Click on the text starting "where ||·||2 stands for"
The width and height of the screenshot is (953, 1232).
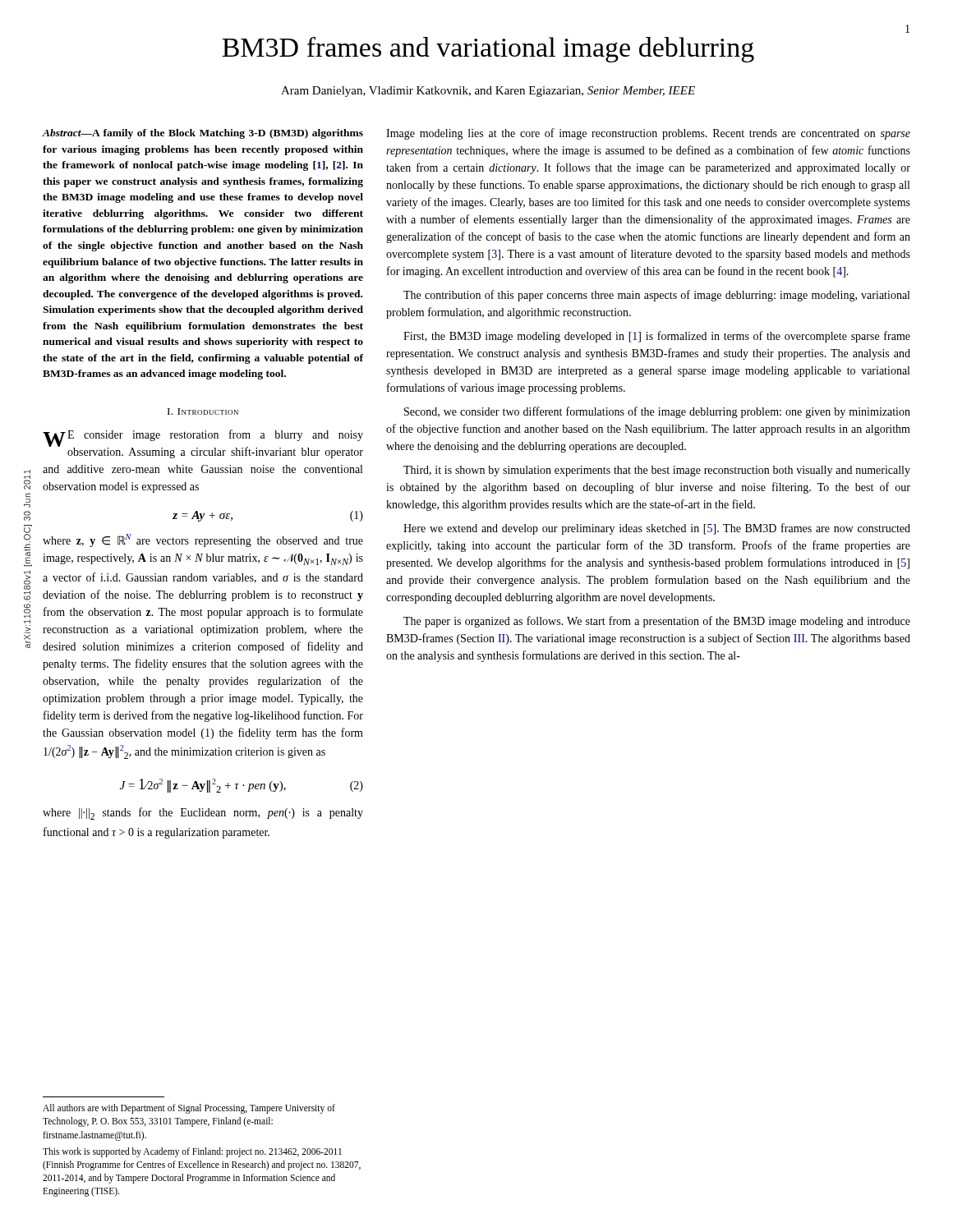tap(203, 823)
